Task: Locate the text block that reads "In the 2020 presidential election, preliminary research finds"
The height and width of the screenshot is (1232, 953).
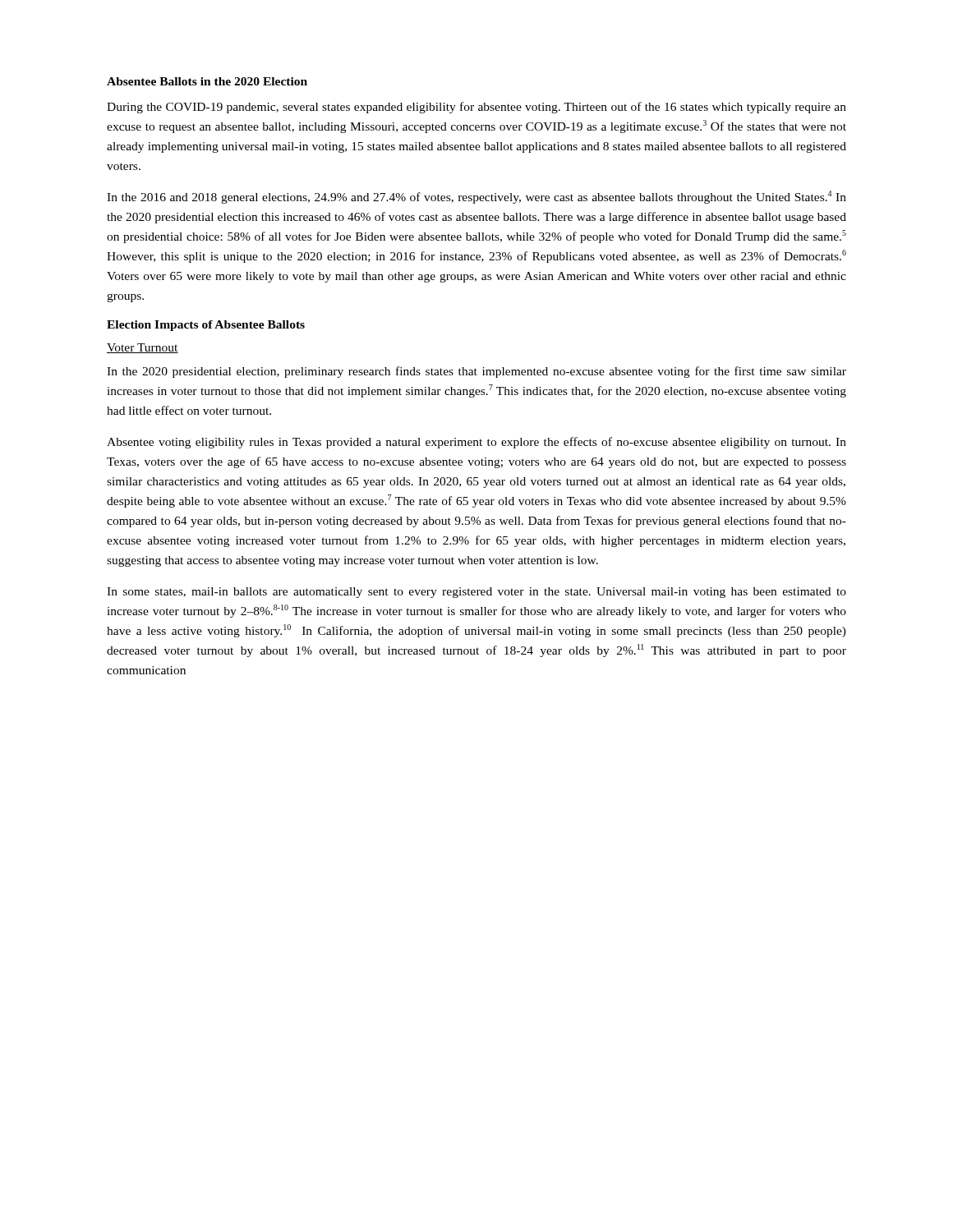Action: (x=476, y=391)
